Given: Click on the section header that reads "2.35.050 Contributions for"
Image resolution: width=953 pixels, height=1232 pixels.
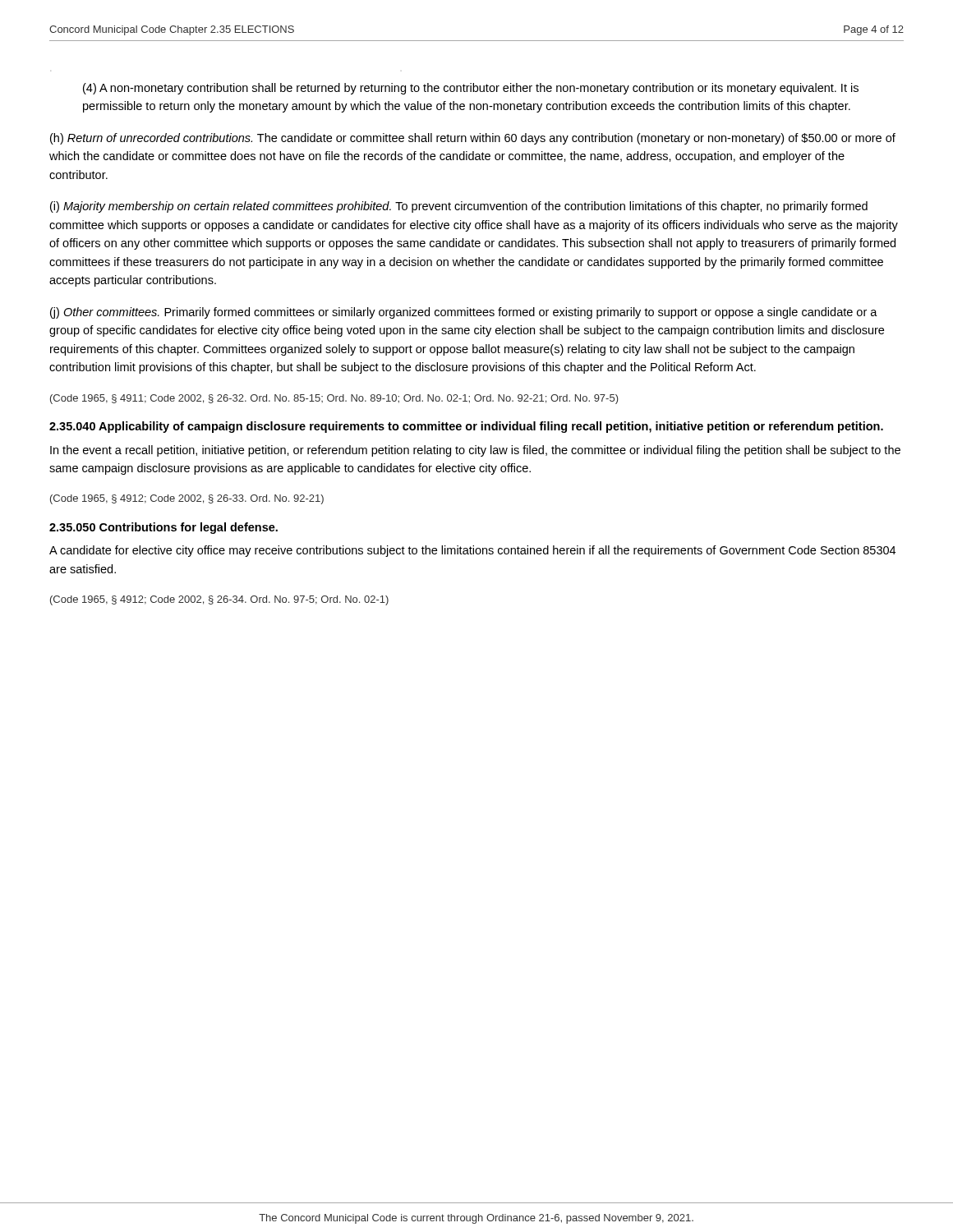Looking at the screenshot, I should point(164,527).
